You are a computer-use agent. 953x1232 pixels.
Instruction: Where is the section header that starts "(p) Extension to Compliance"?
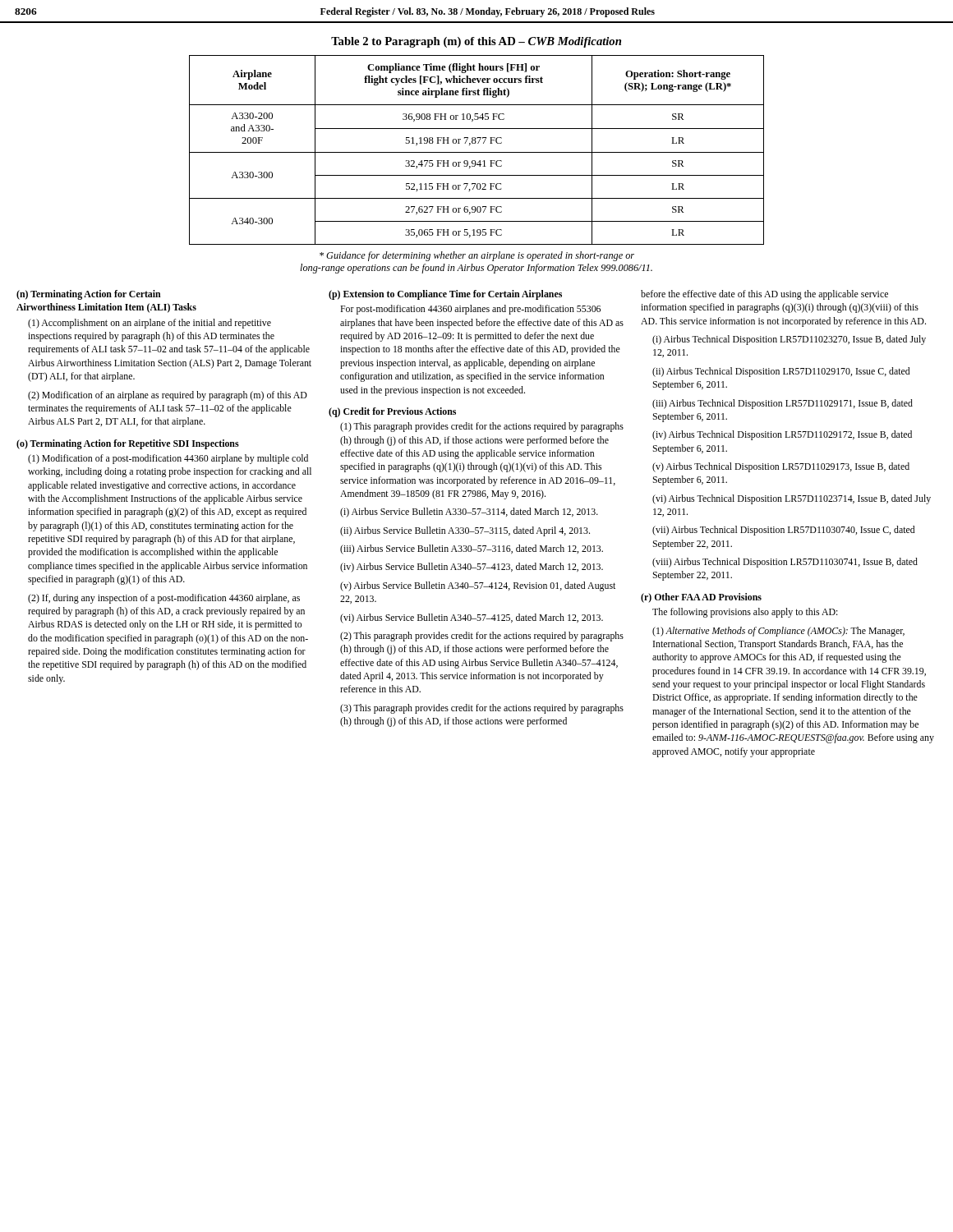coord(445,294)
